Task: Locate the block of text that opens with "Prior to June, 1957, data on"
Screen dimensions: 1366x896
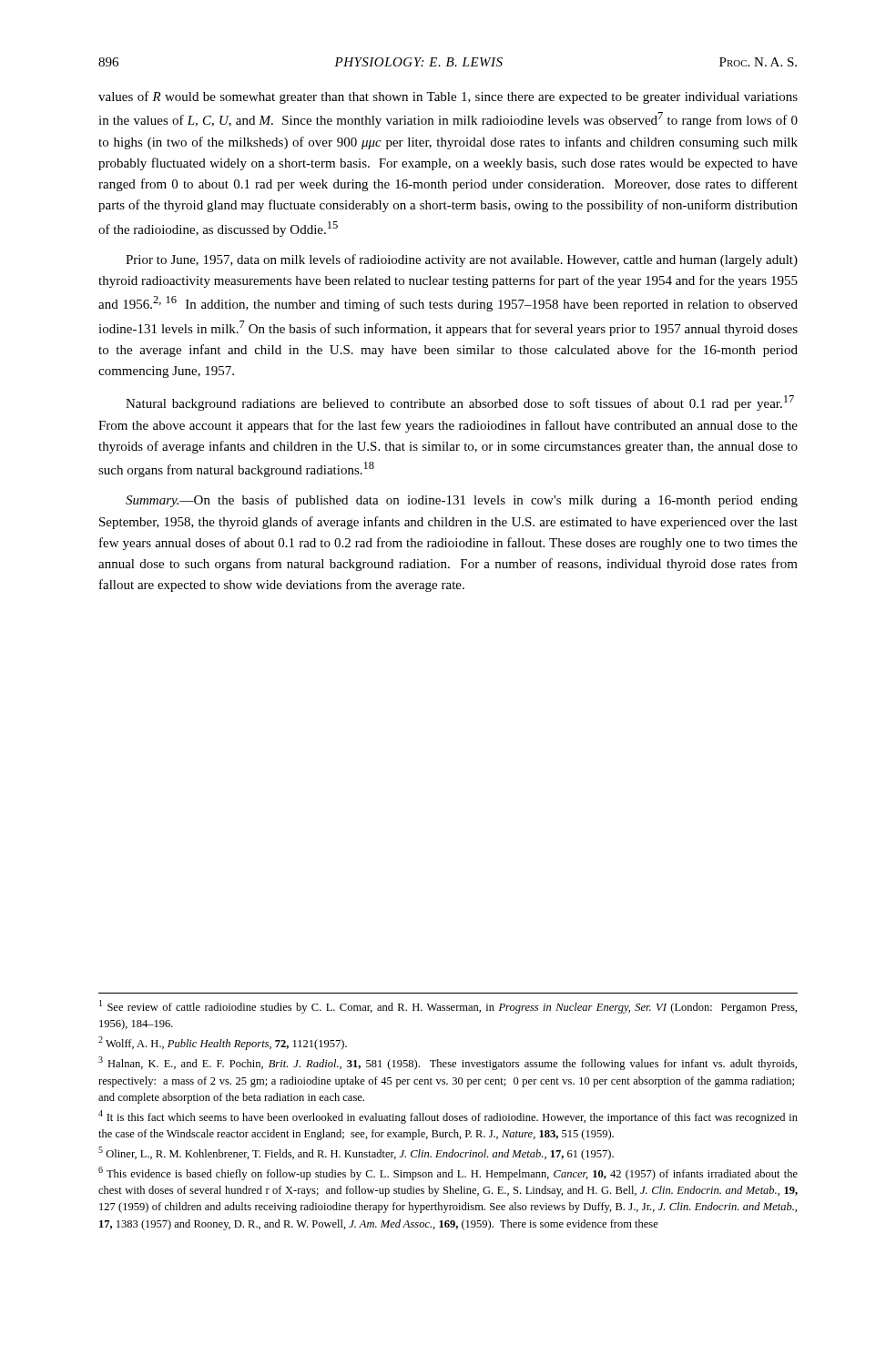Action: [x=448, y=316]
